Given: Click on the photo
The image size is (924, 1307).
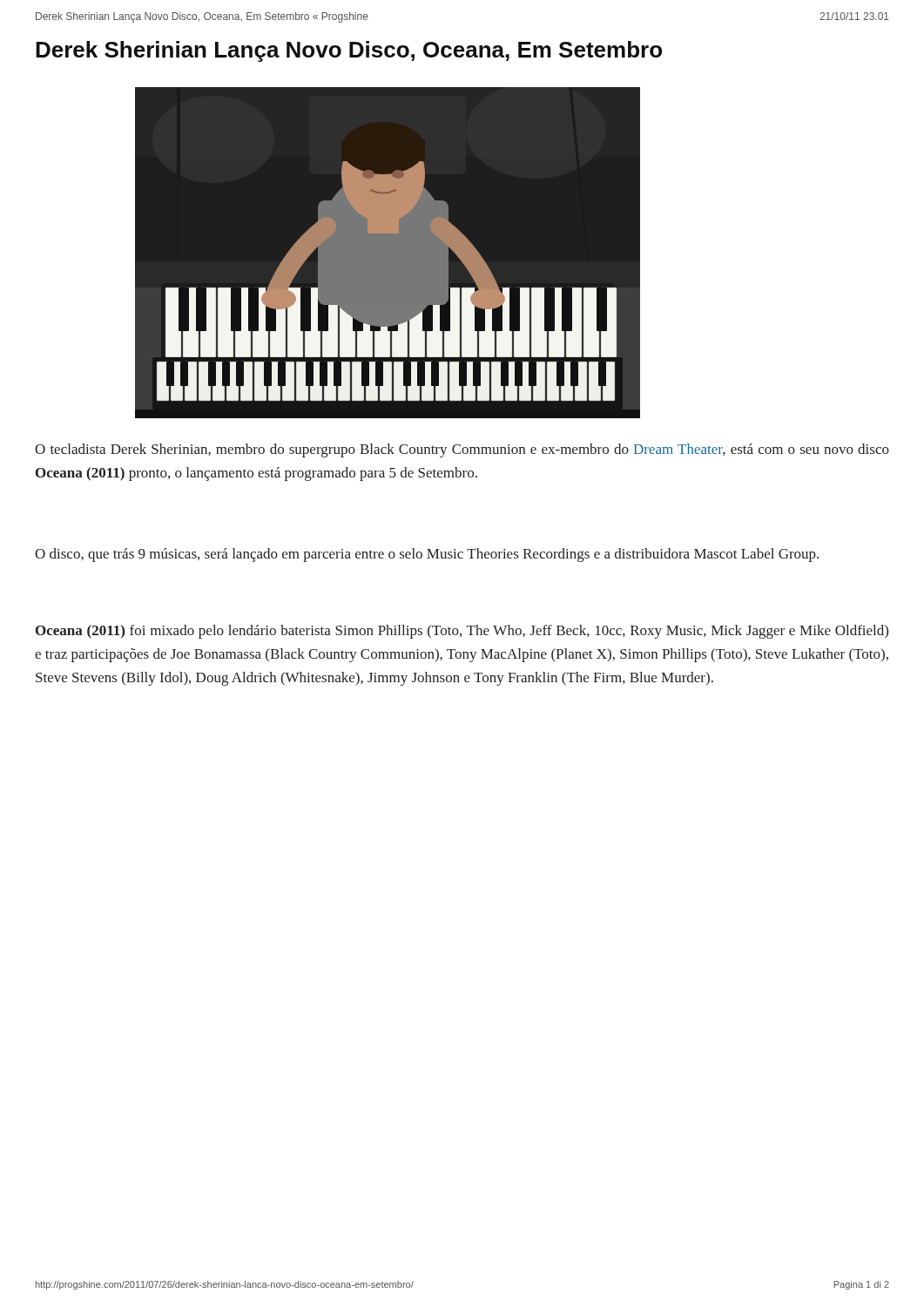Looking at the screenshot, I should (x=388, y=253).
